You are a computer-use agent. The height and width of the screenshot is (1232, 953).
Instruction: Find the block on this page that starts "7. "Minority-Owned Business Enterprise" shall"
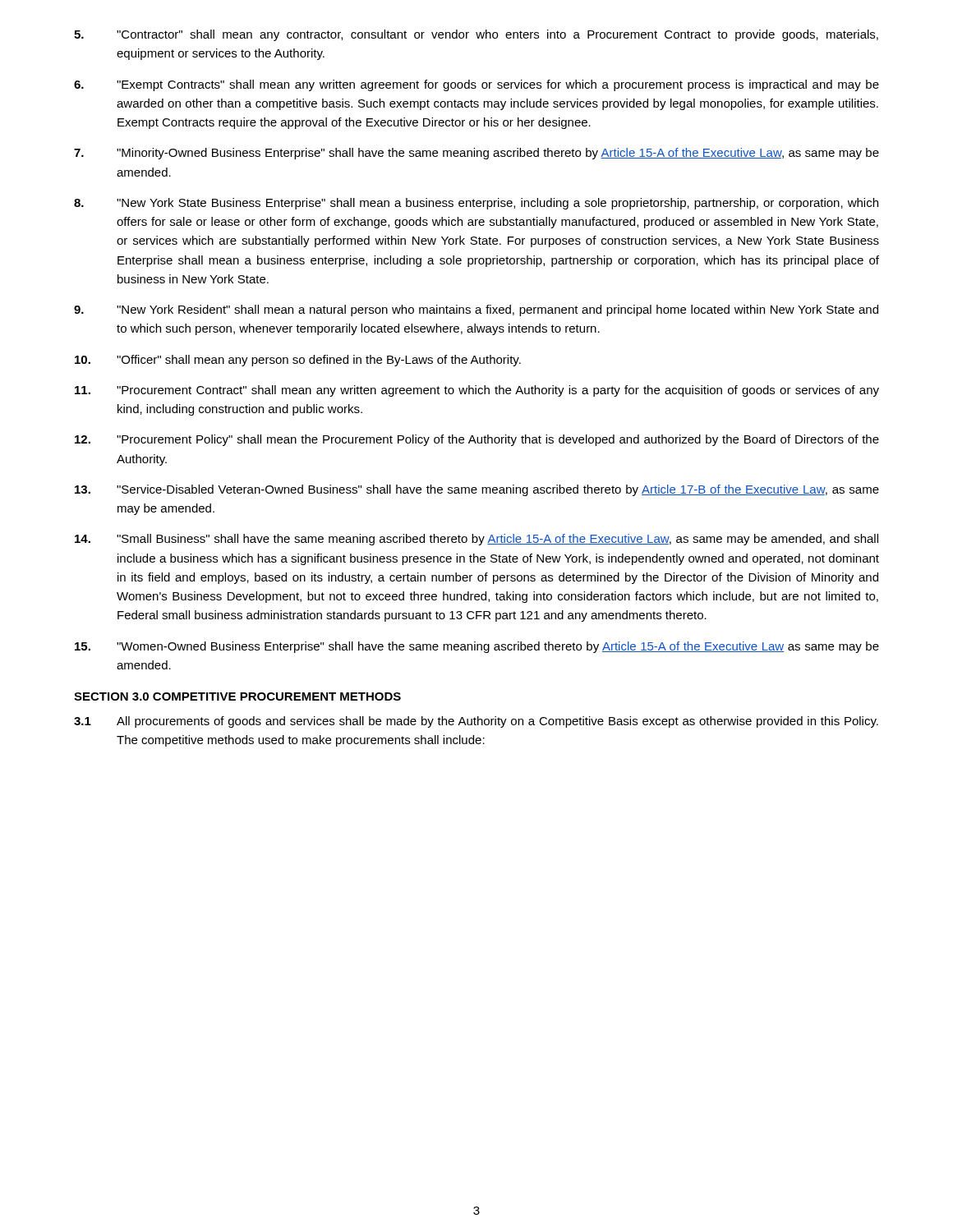(476, 162)
